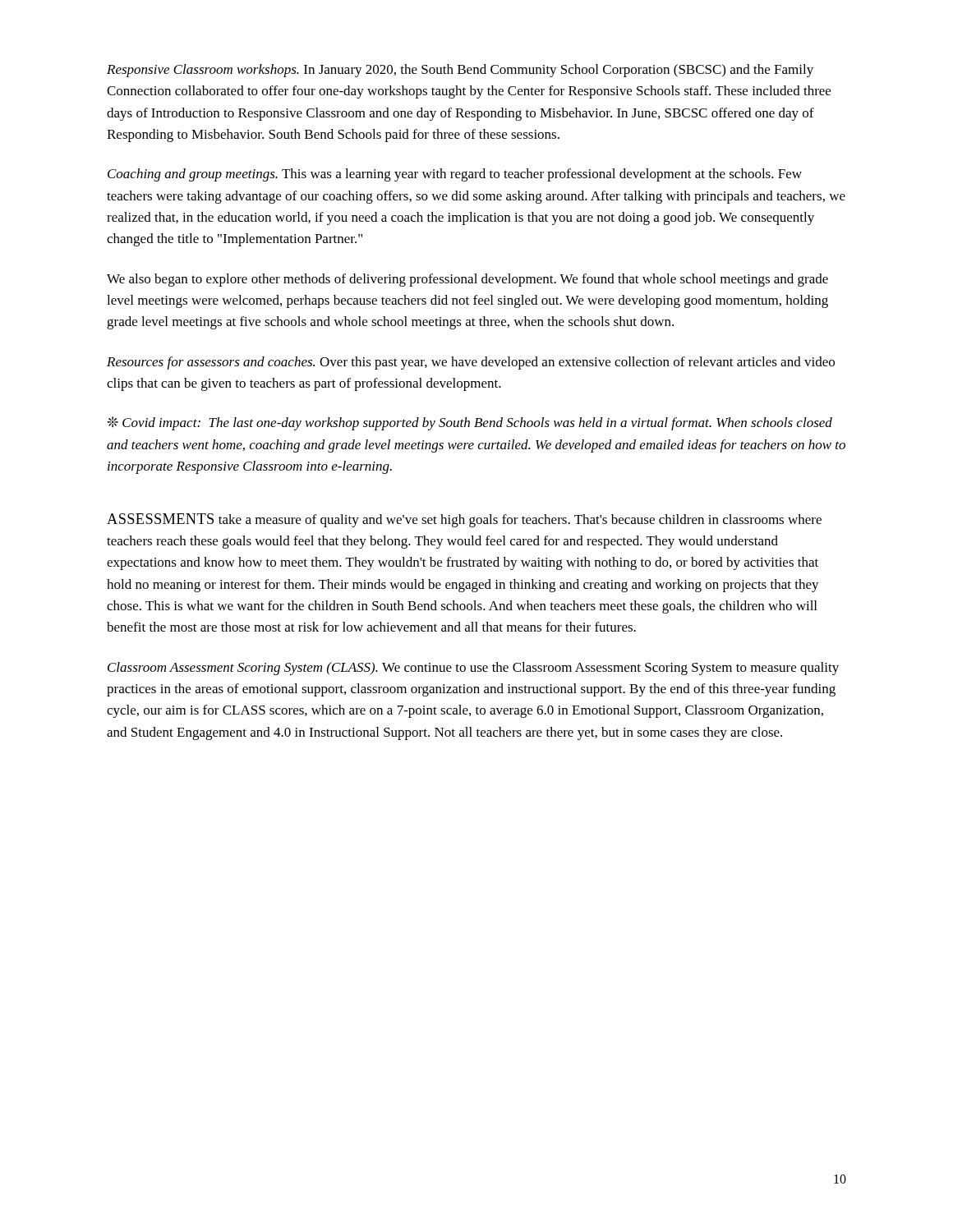Click on the element starting "Responsive Classroom workshops. In January 2020, the South"
This screenshot has width=953, height=1232.
point(469,102)
